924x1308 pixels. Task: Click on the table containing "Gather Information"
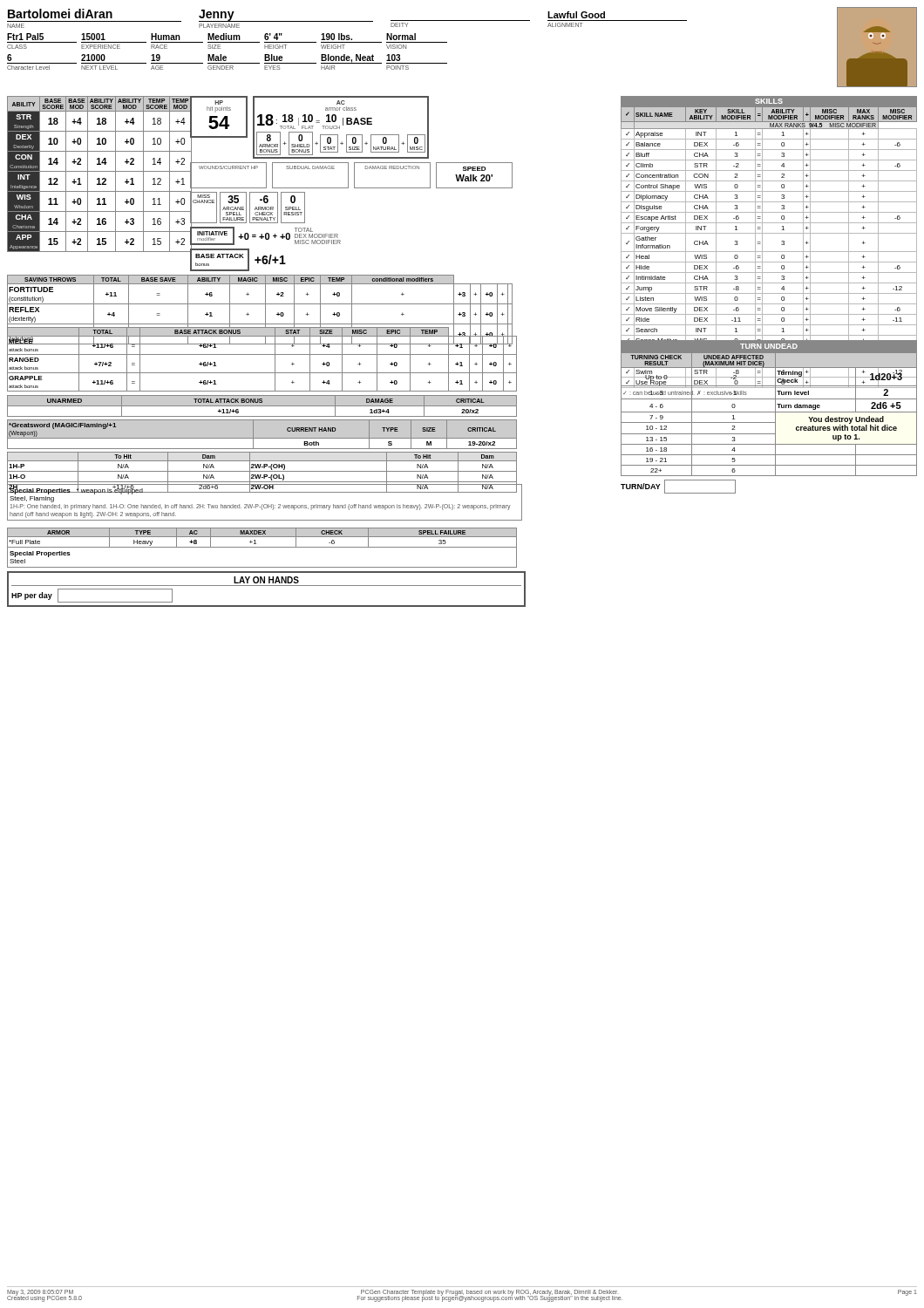click(x=769, y=247)
